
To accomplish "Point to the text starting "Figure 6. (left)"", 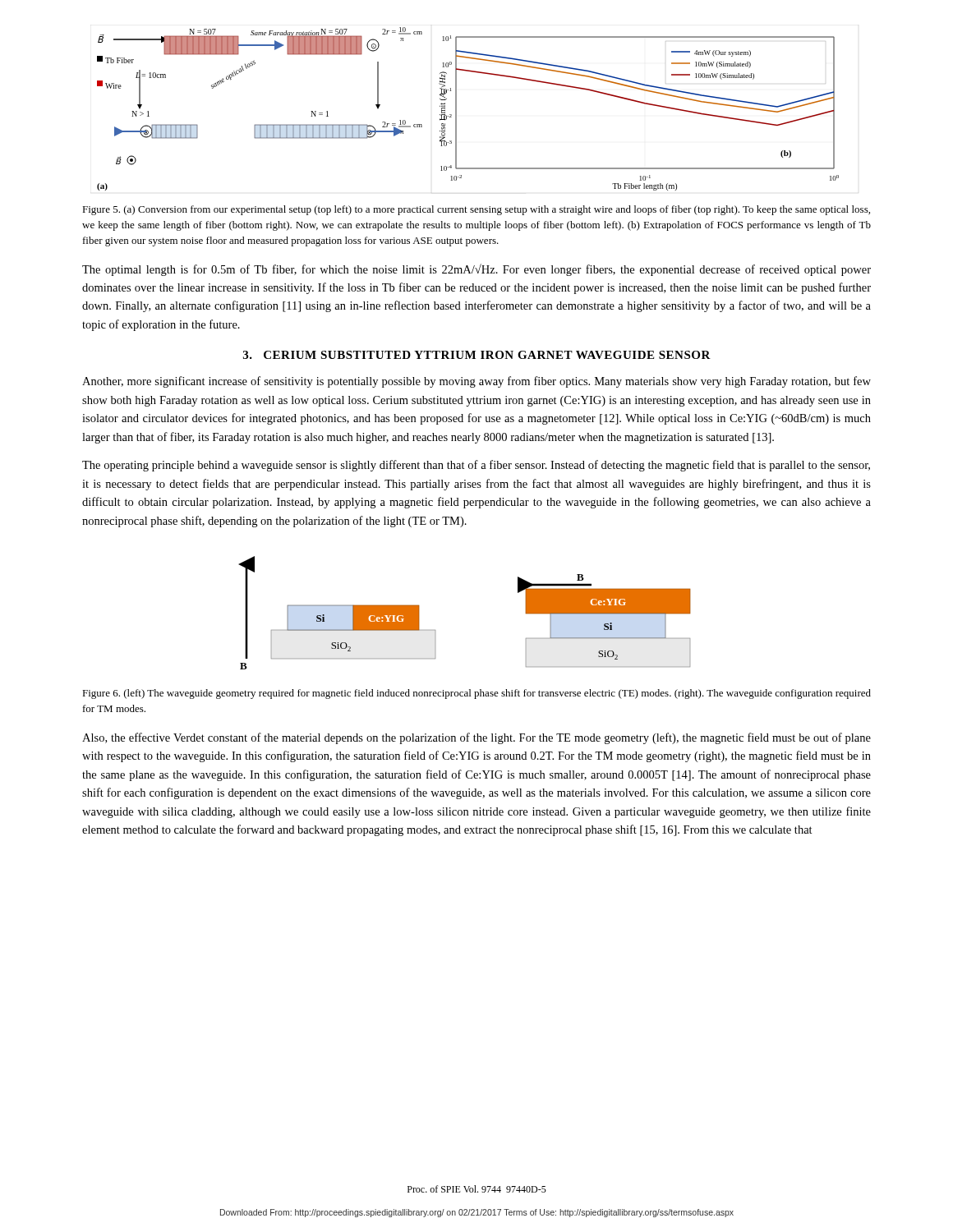I will pyautogui.click(x=476, y=701).
